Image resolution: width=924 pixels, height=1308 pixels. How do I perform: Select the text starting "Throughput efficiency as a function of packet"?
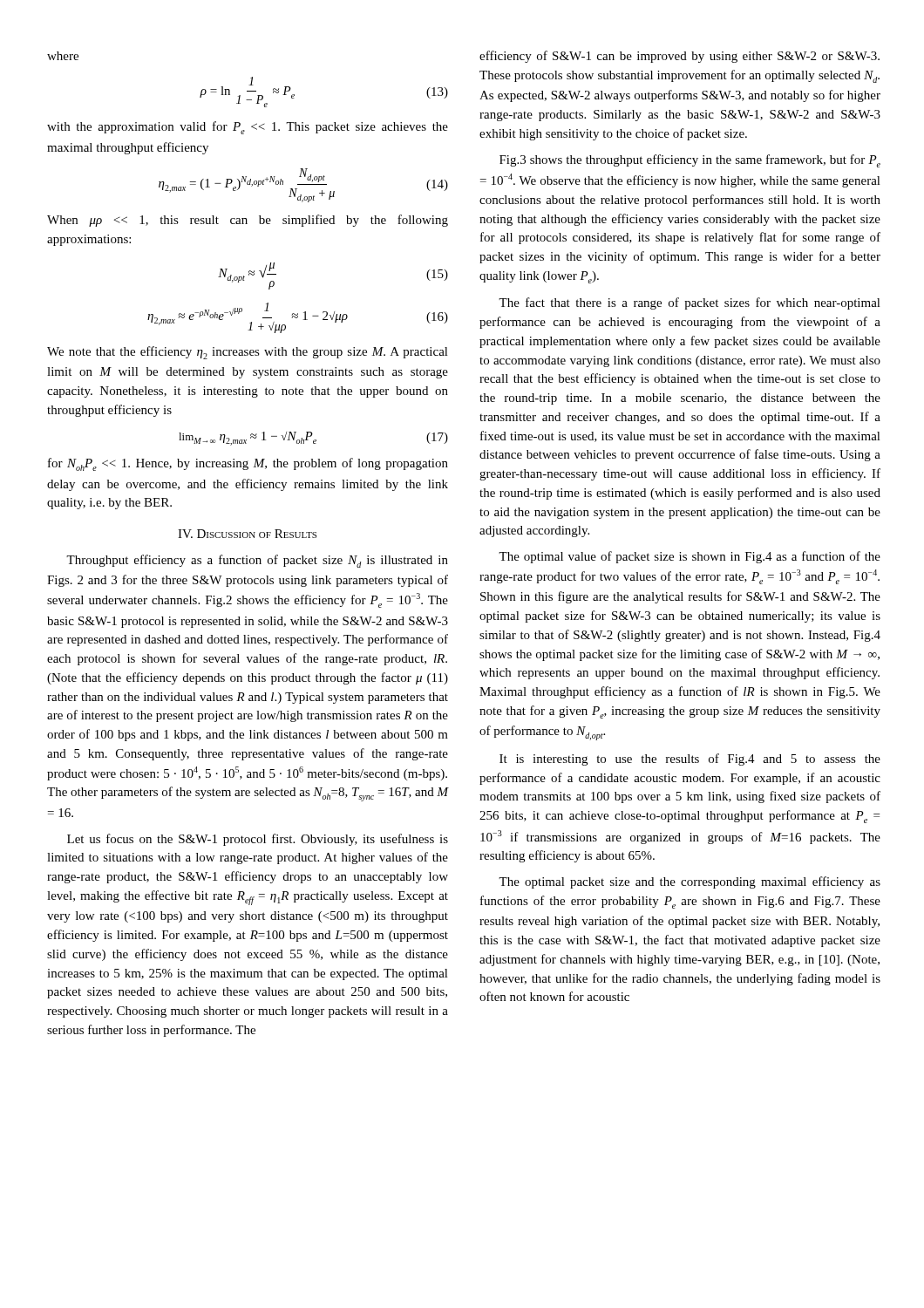[248, 795]
